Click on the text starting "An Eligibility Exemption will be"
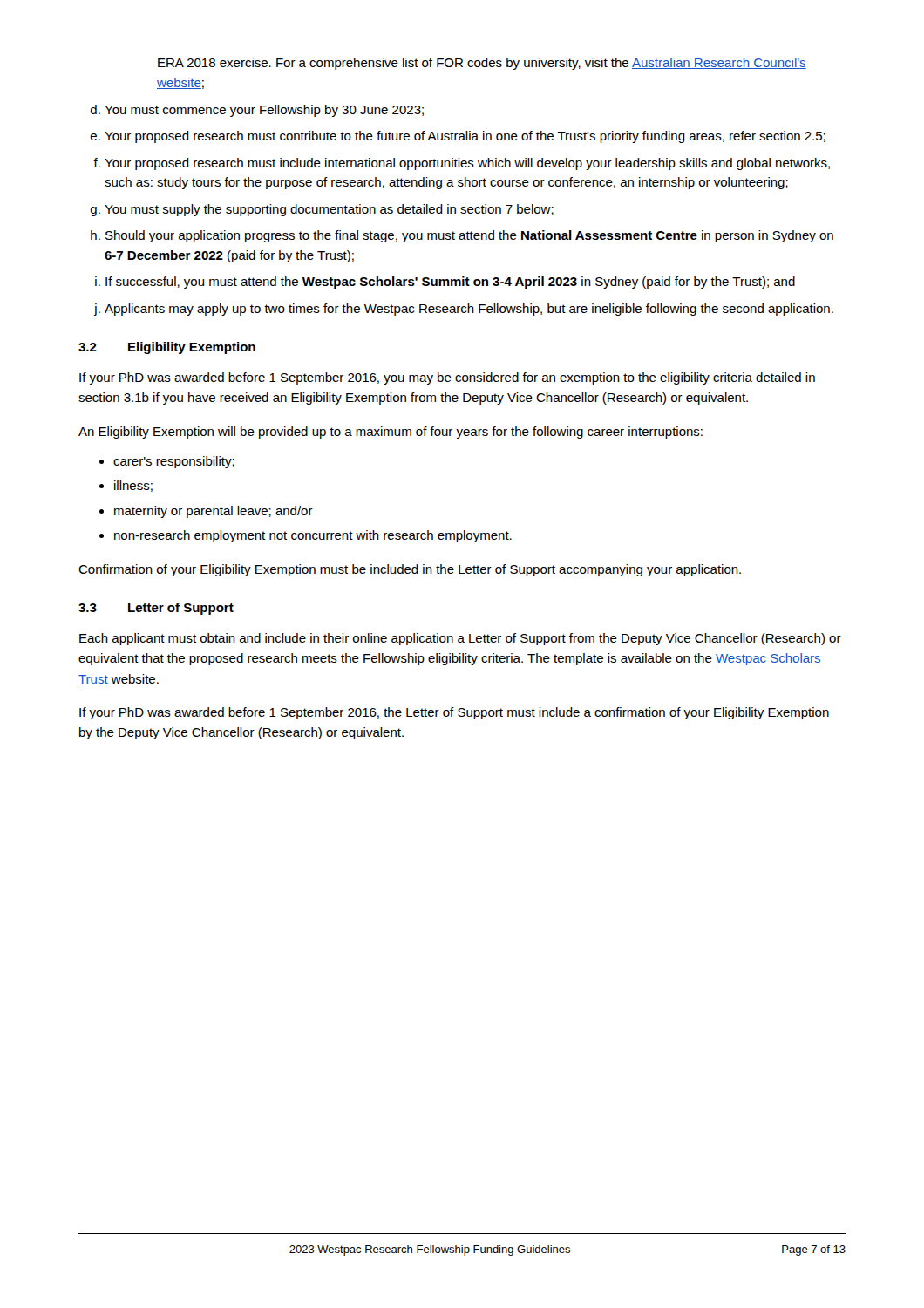Viewport: 924px width, 1308px height. tap(391, 431)
